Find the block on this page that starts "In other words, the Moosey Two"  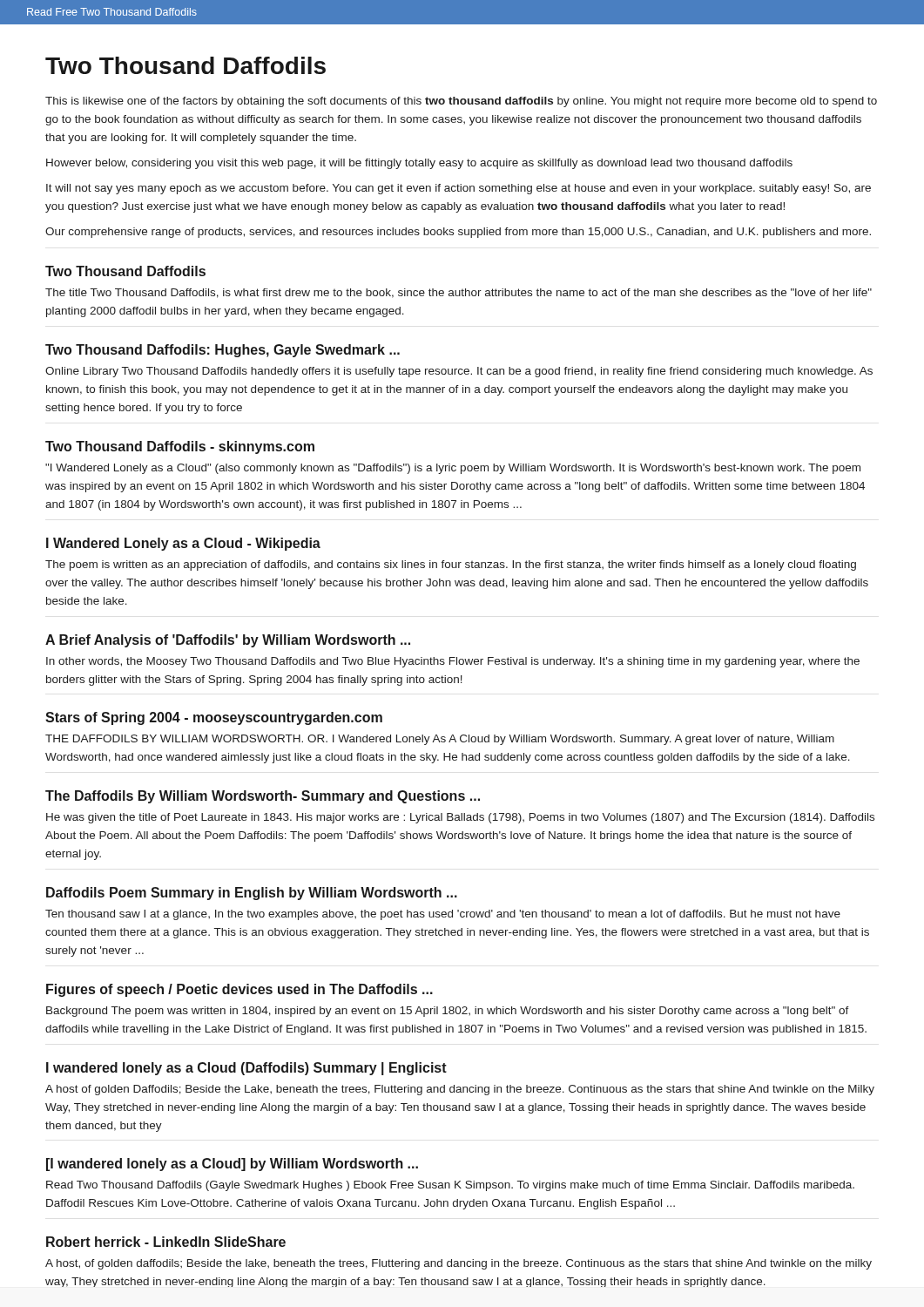tap(453, 670)
